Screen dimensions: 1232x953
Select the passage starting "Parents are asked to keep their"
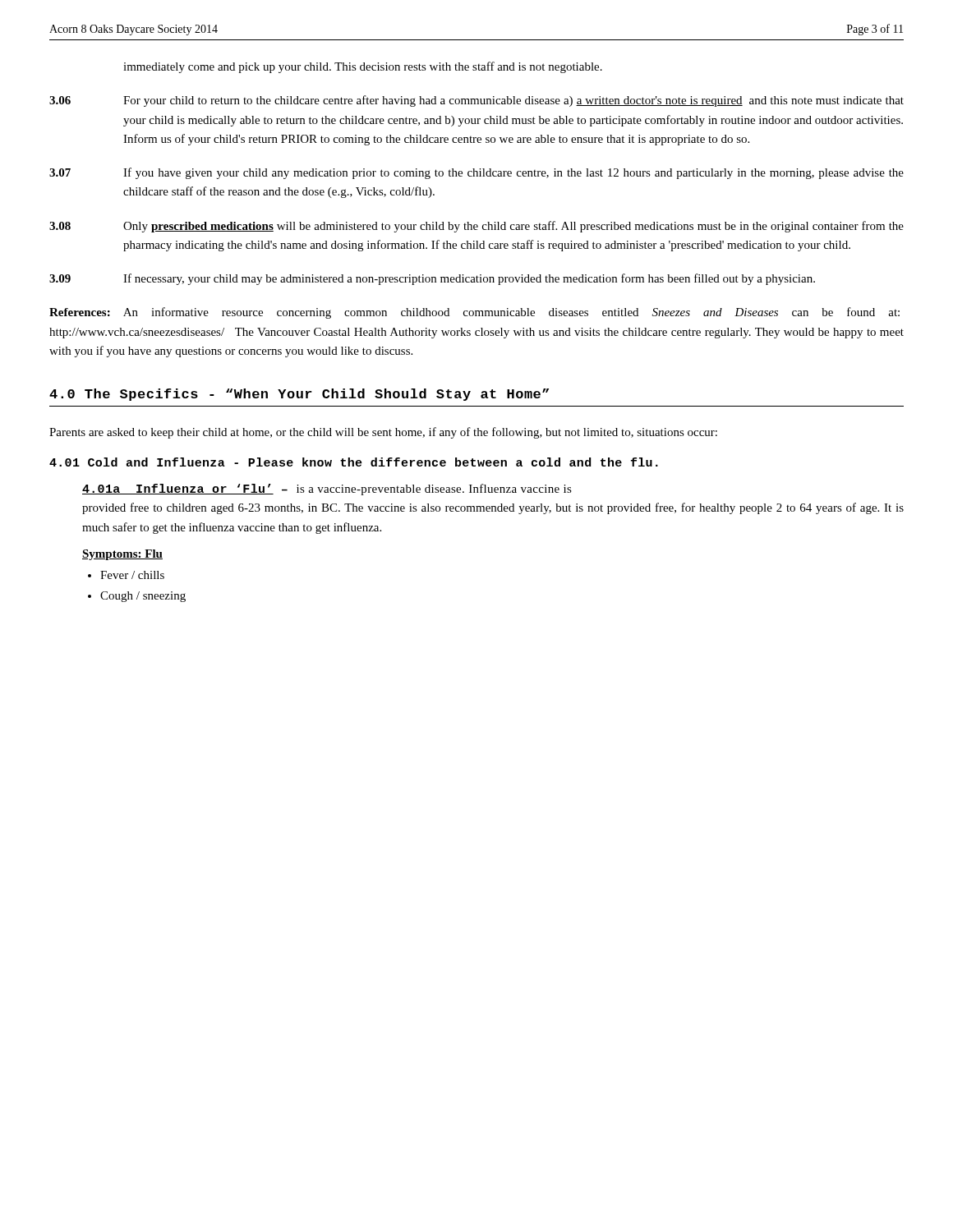[x=384, y=432]
